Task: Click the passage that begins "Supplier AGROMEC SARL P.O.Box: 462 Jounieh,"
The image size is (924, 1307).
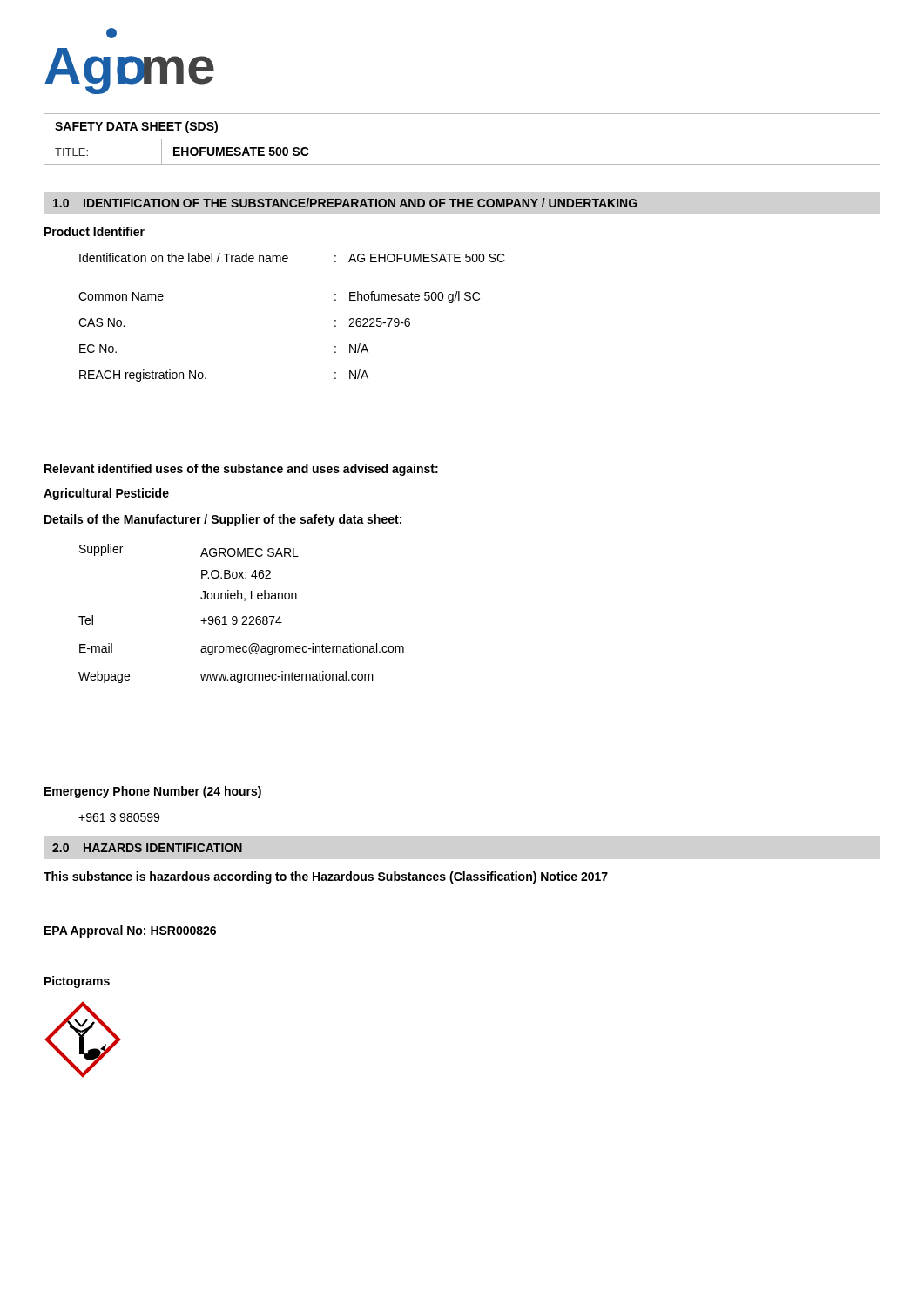Action: [102, 549]
